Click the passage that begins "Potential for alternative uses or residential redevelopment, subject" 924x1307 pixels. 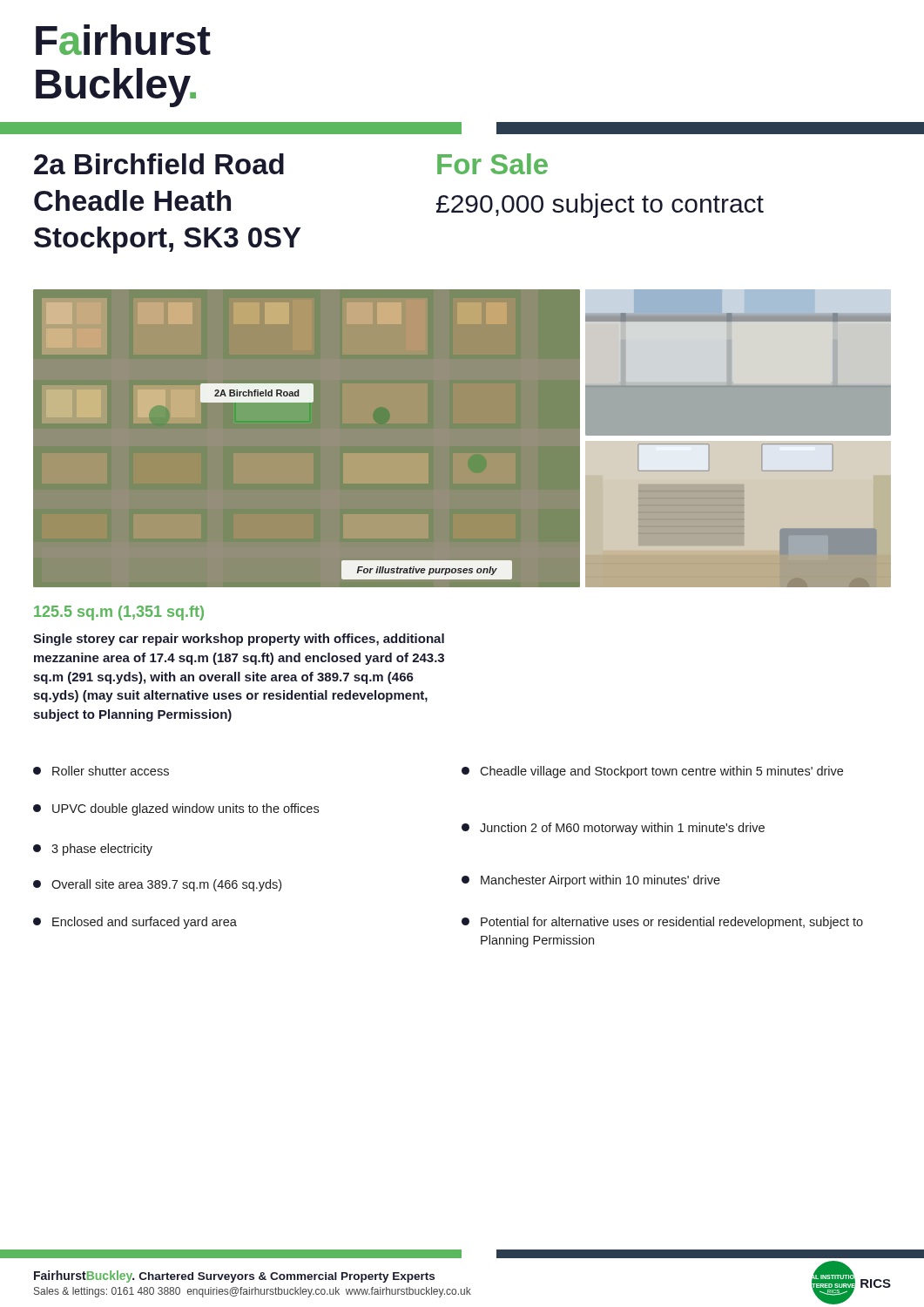[x=676, y=931]
